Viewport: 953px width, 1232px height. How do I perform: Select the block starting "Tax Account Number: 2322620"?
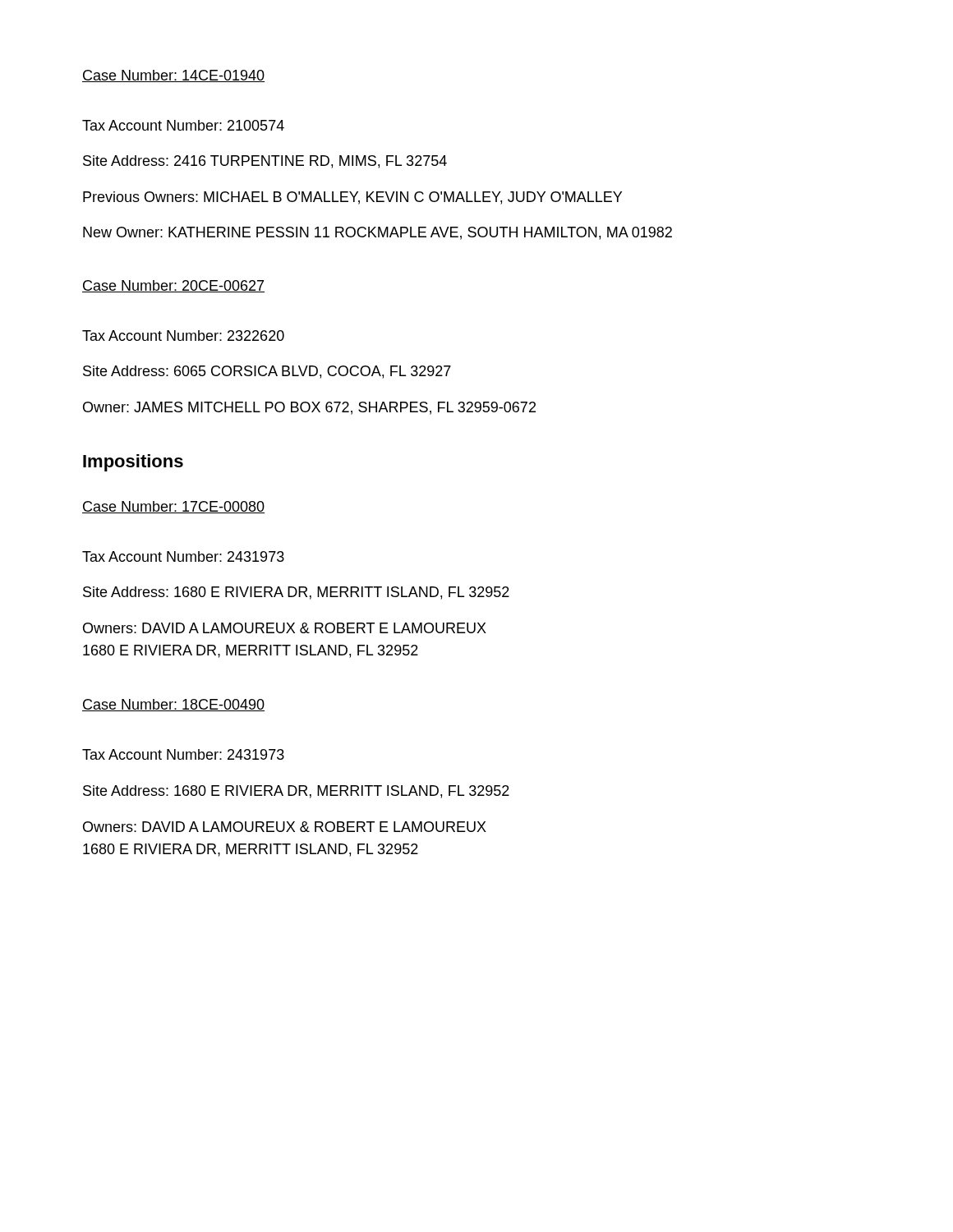183,336
